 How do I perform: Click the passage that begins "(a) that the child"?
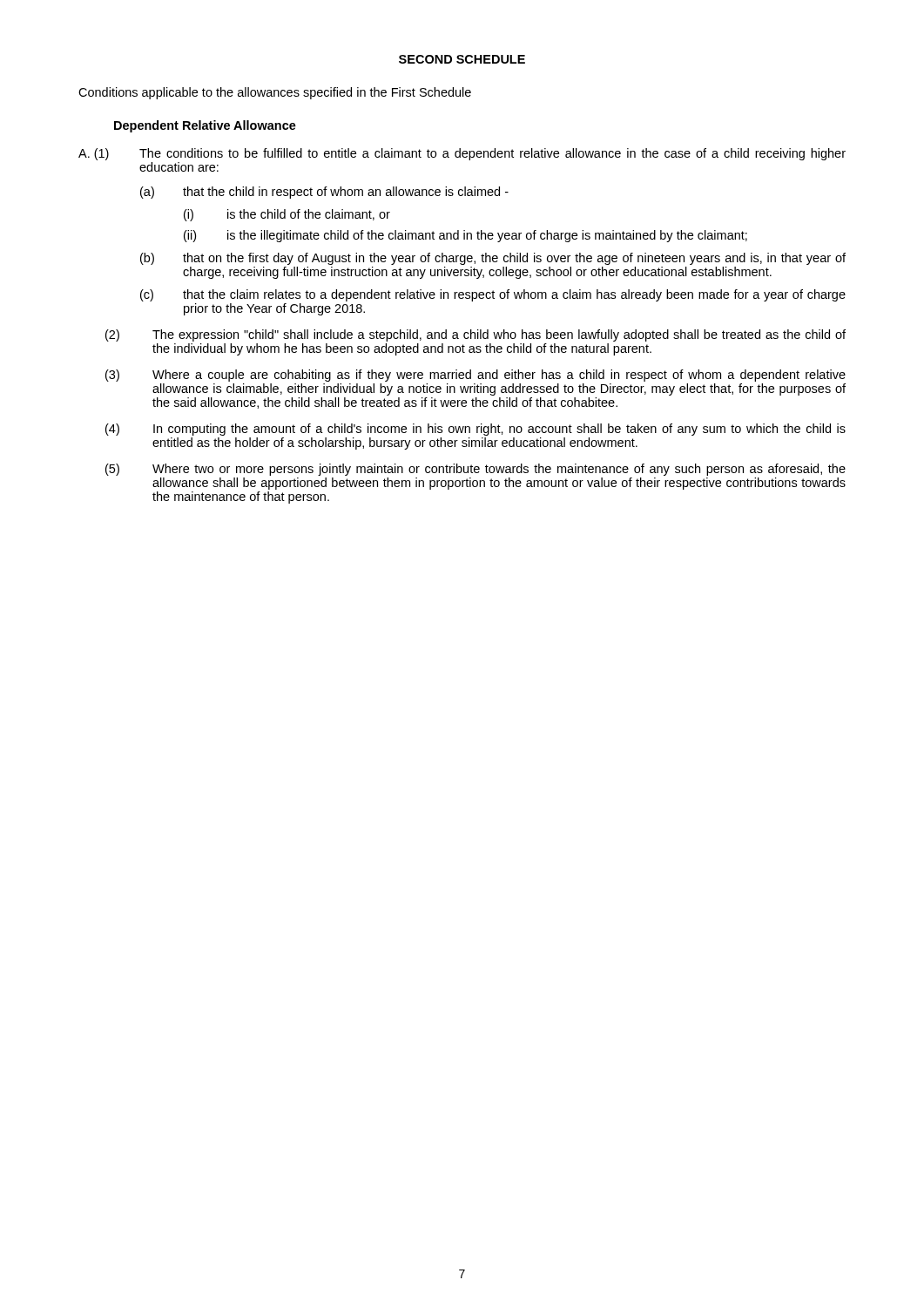(x=324, y=192)
